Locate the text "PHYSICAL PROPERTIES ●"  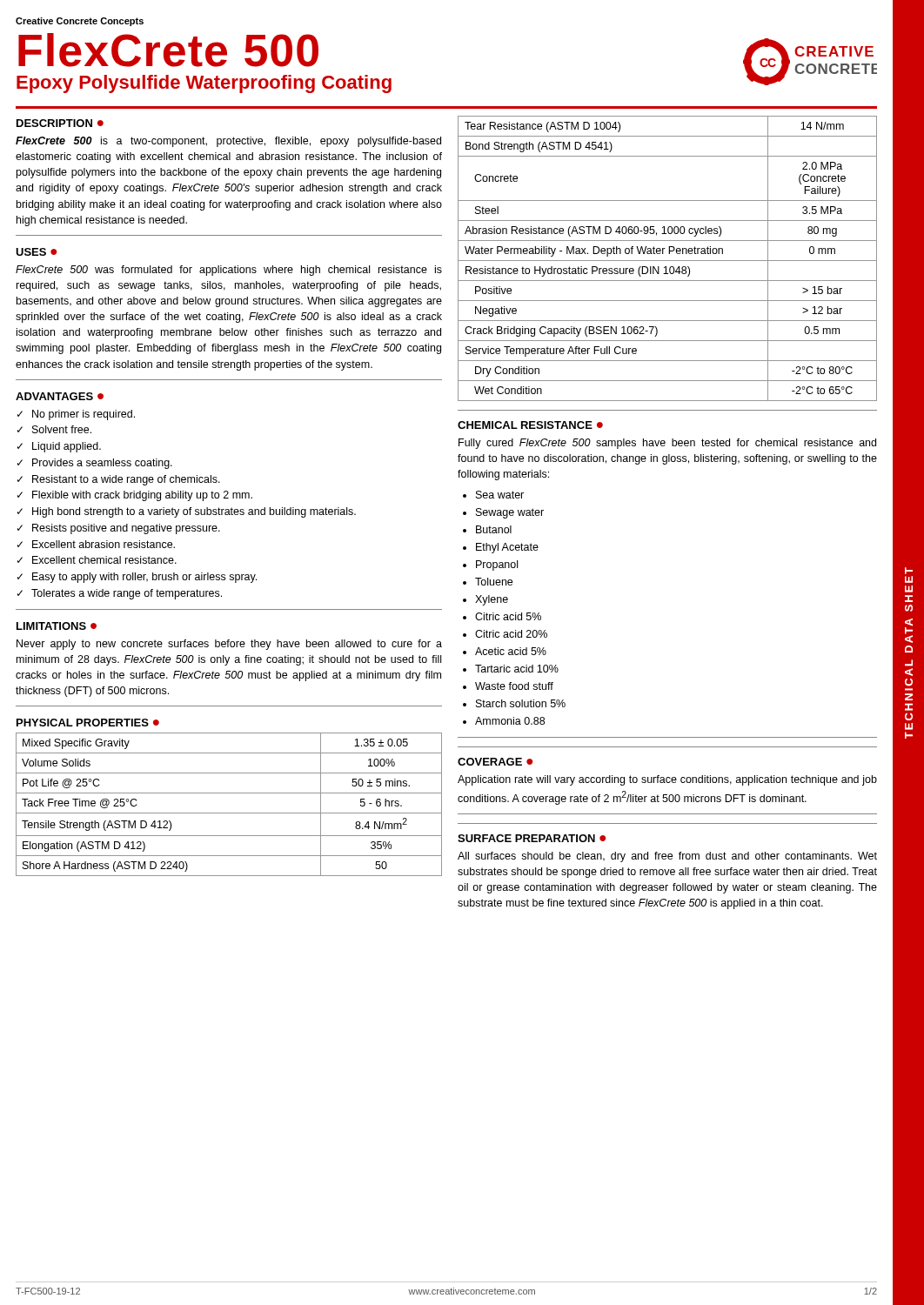88,722
